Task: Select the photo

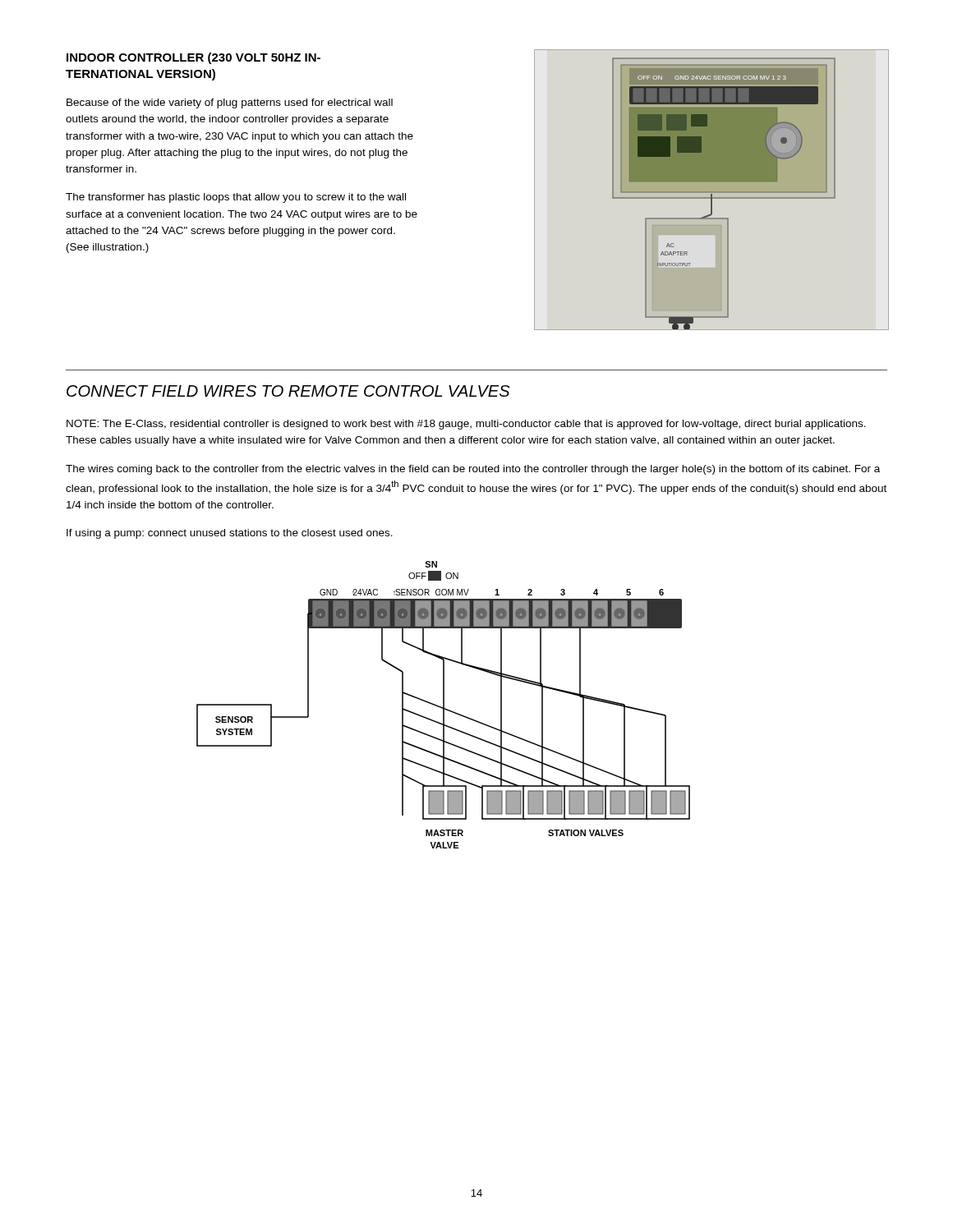Action: (711, 197)
